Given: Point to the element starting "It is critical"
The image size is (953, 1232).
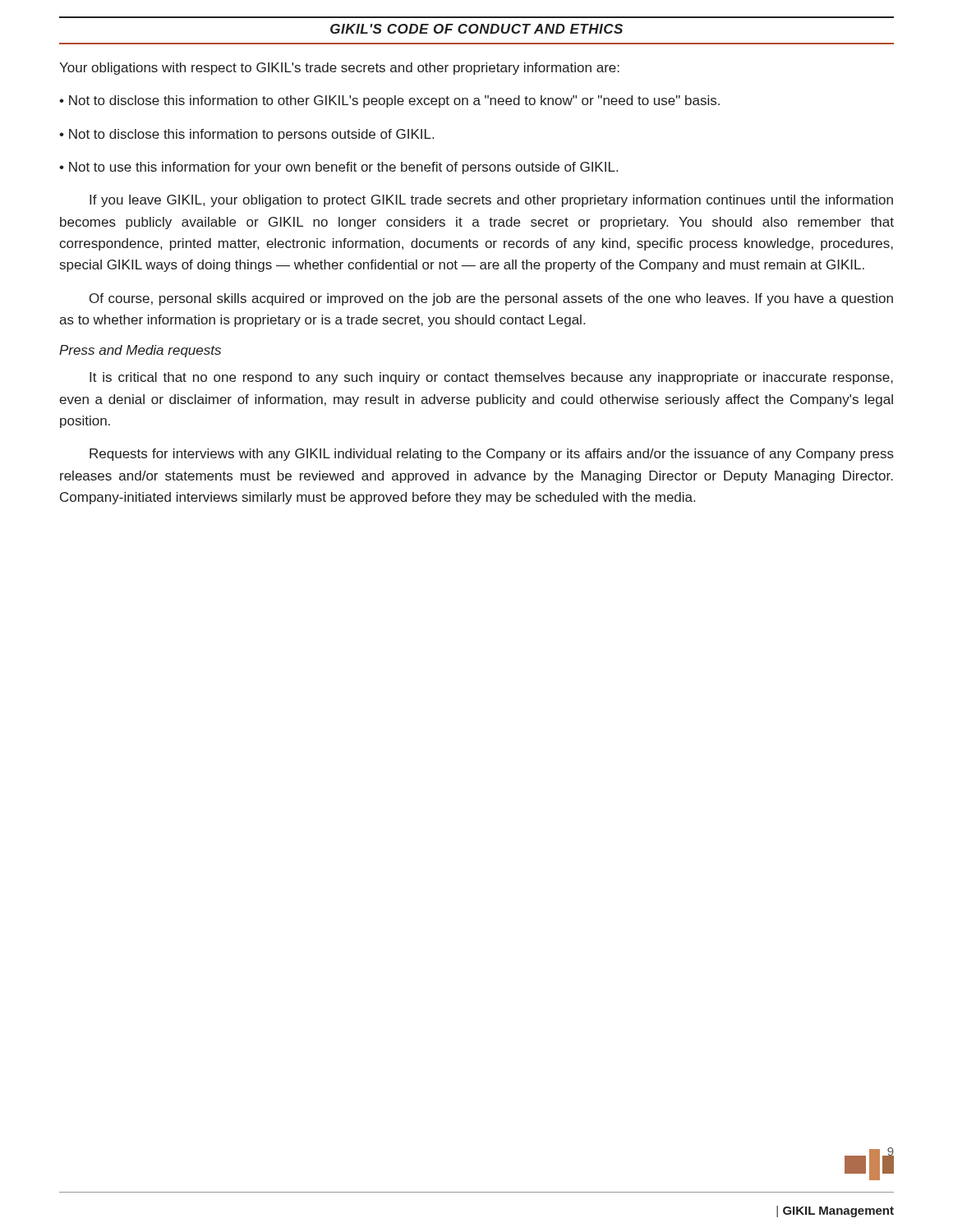Looking at the screenshot, I should [476, 399].
